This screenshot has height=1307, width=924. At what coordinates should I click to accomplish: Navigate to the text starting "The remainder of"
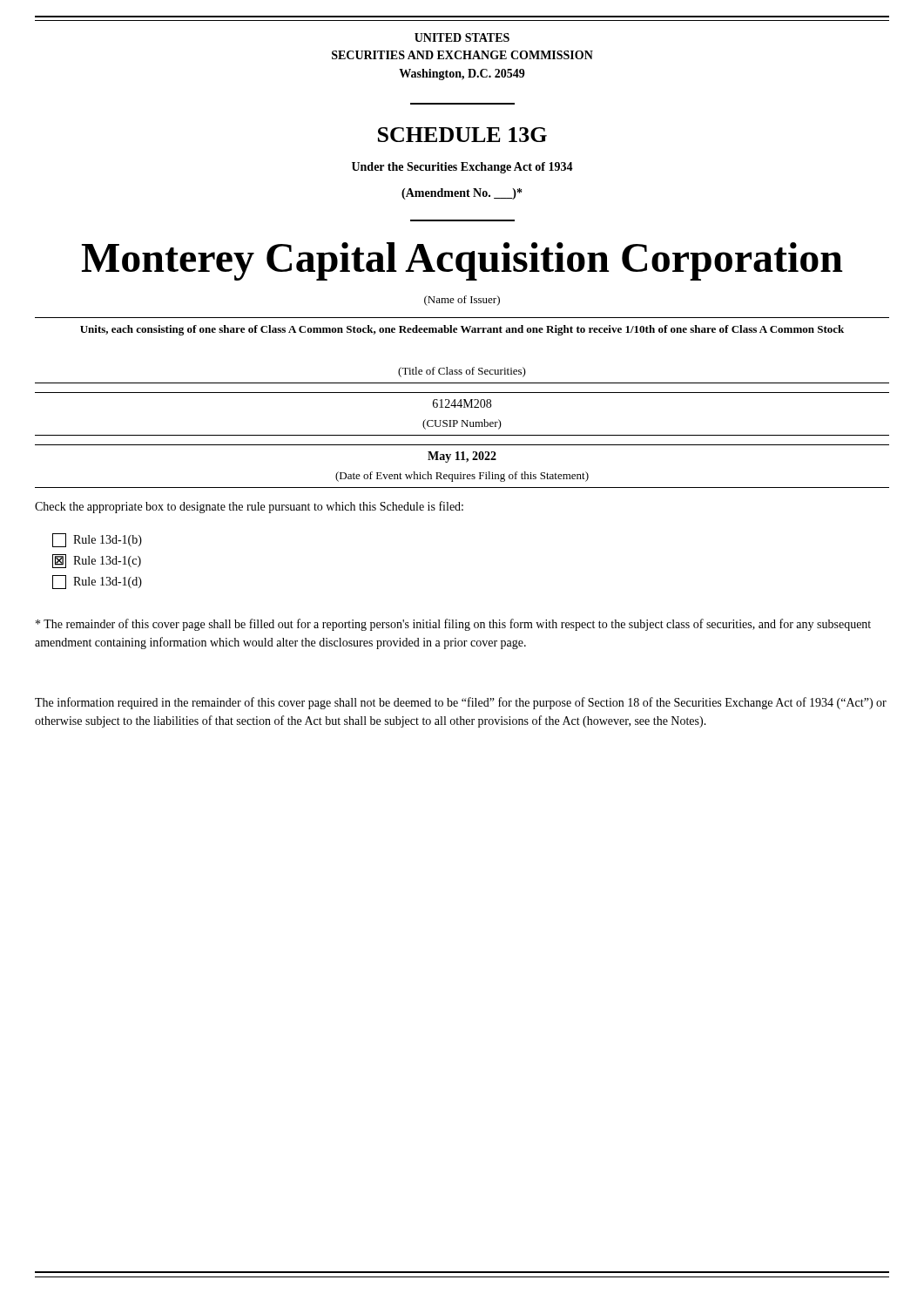(x=462, y=634)
